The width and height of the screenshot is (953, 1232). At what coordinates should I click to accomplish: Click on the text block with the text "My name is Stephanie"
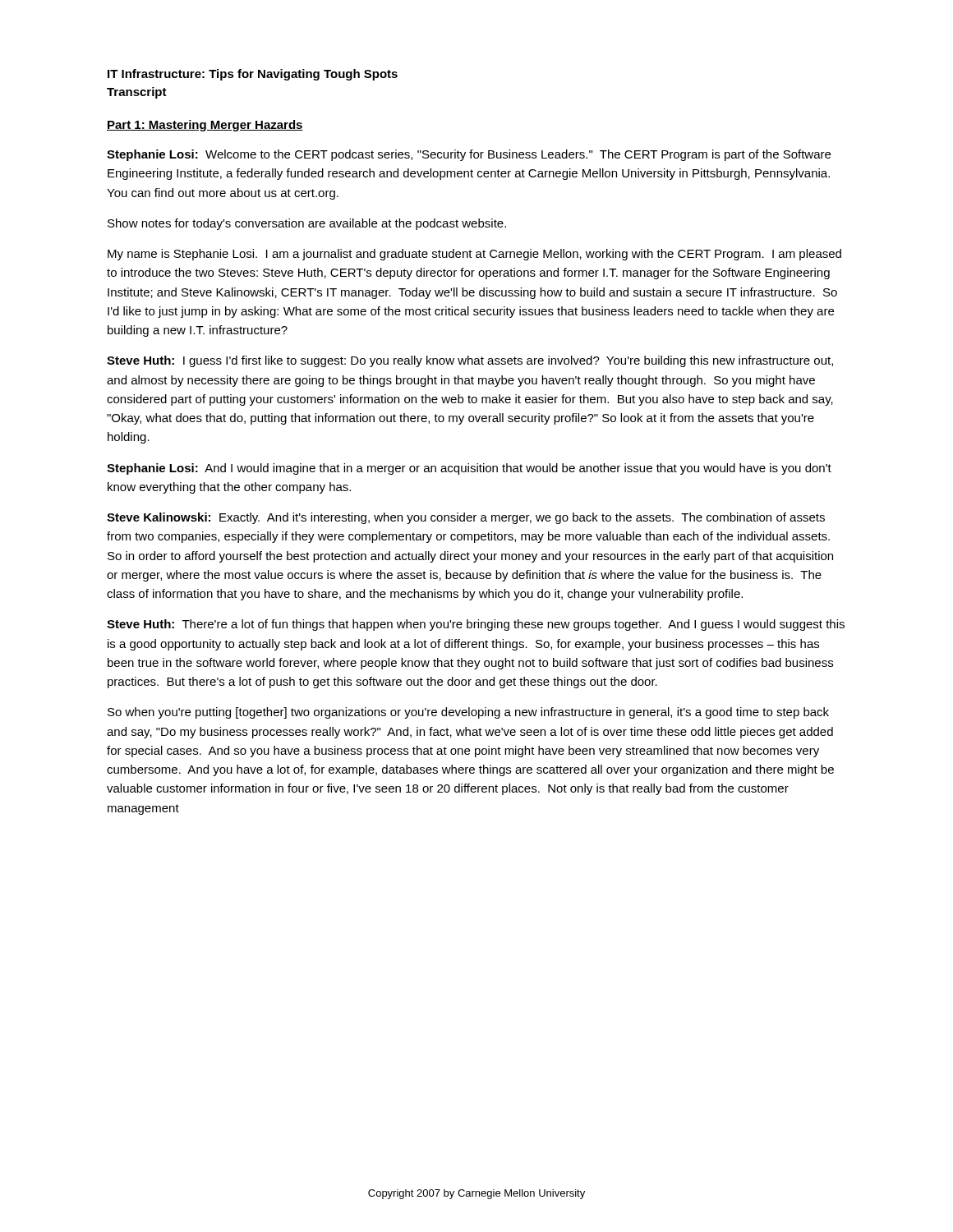(x=474, y=292)
